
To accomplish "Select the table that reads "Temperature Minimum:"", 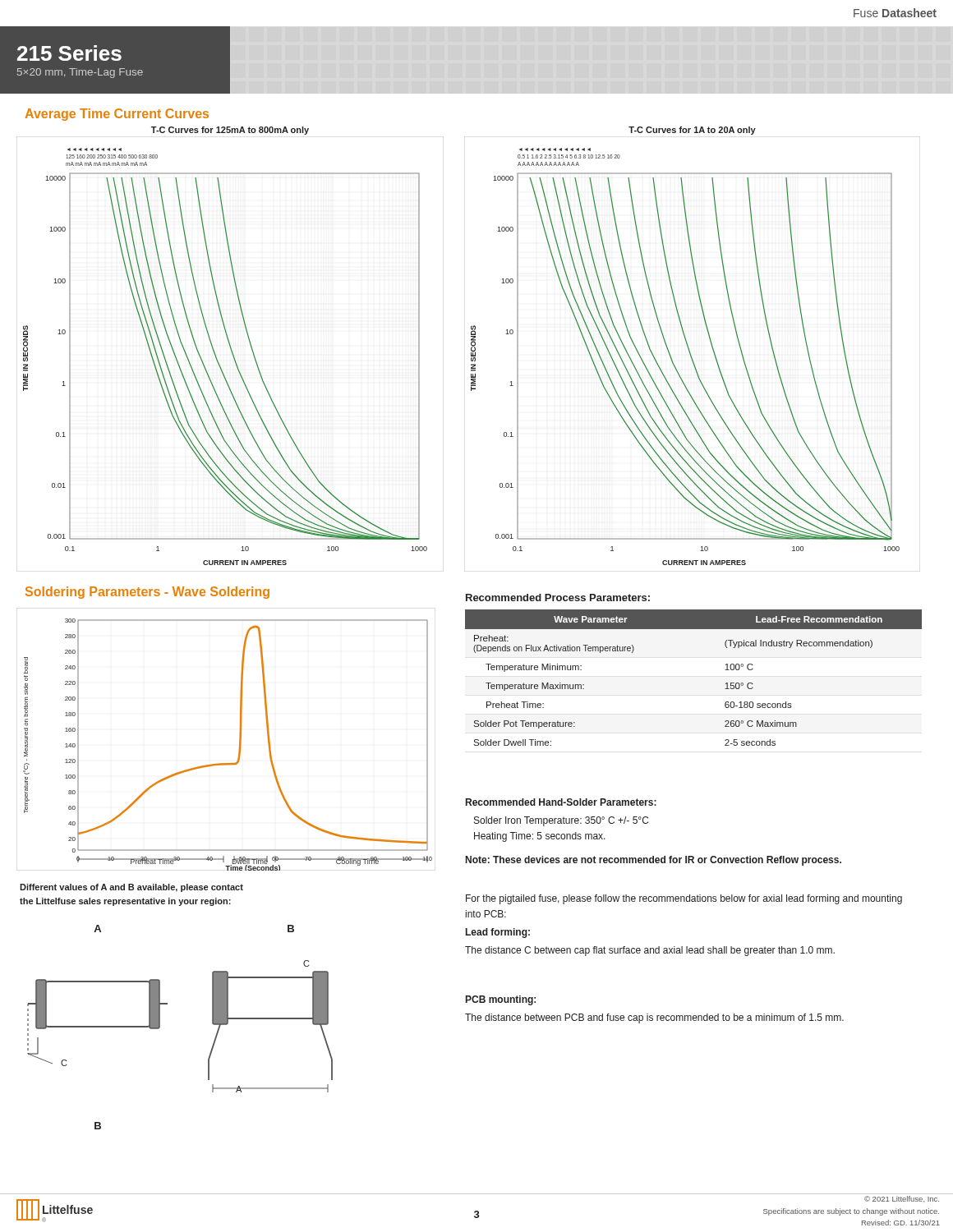I will (x=693, y=681).
